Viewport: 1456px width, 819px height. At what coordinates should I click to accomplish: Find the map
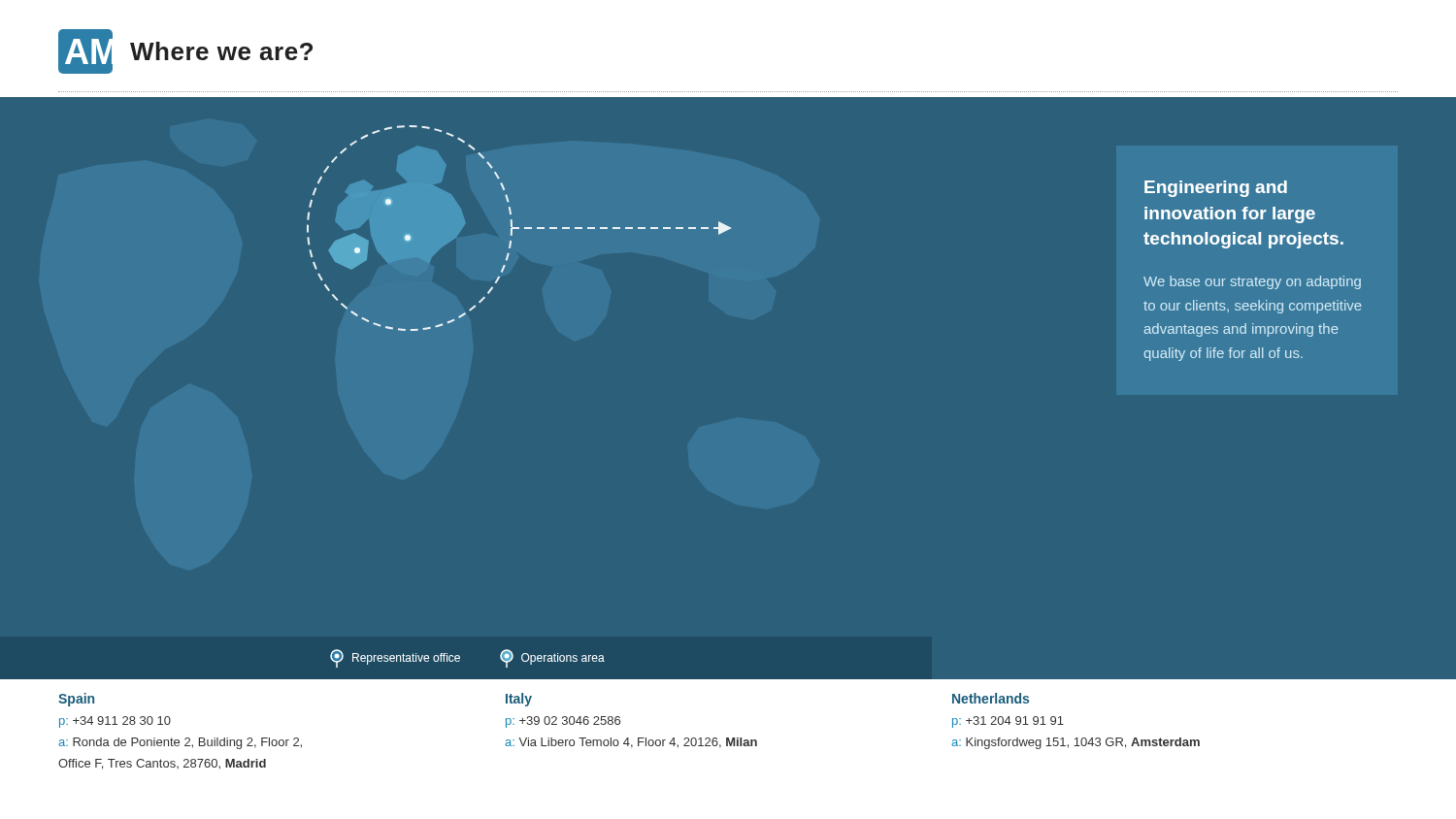466,369
